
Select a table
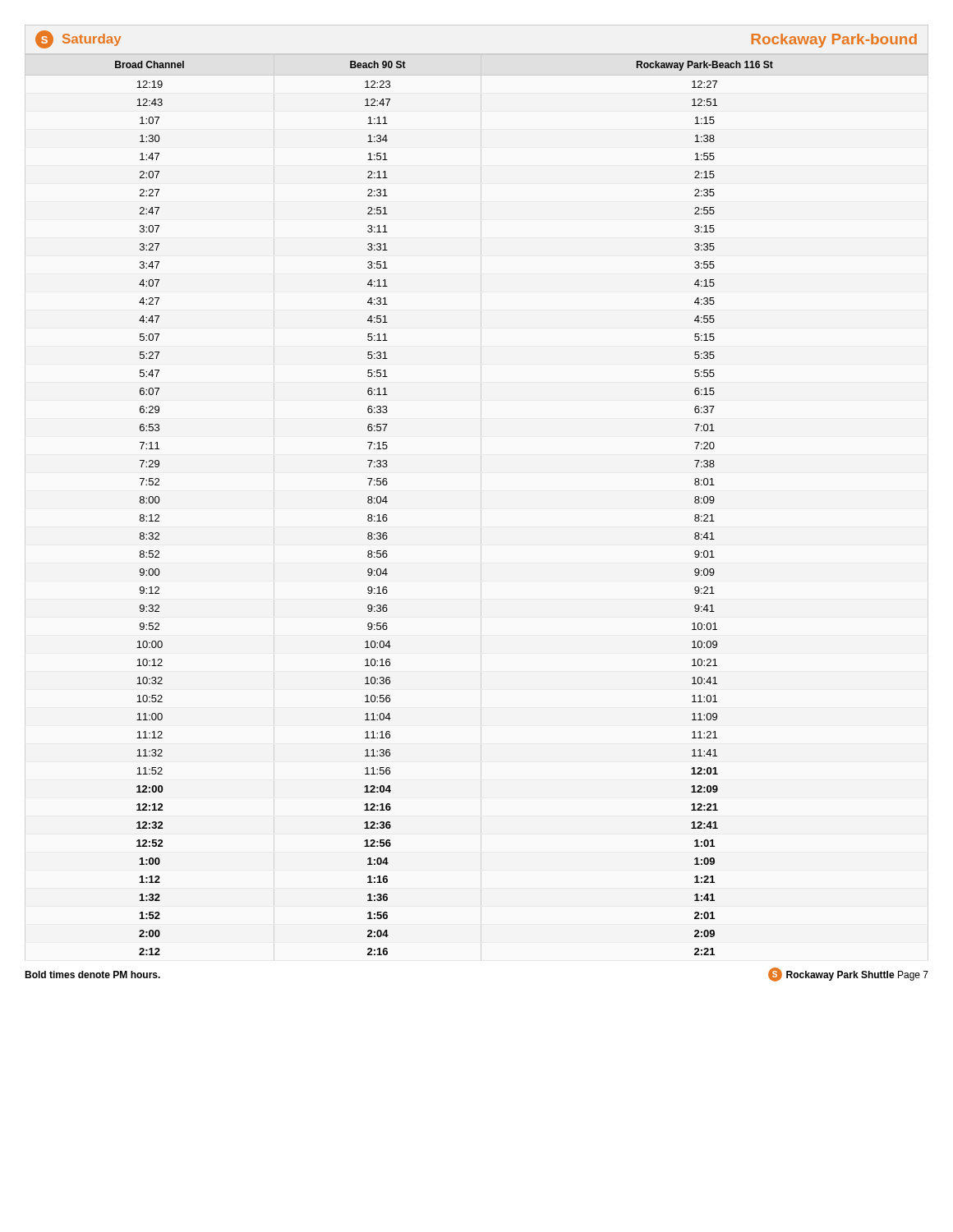476,508
